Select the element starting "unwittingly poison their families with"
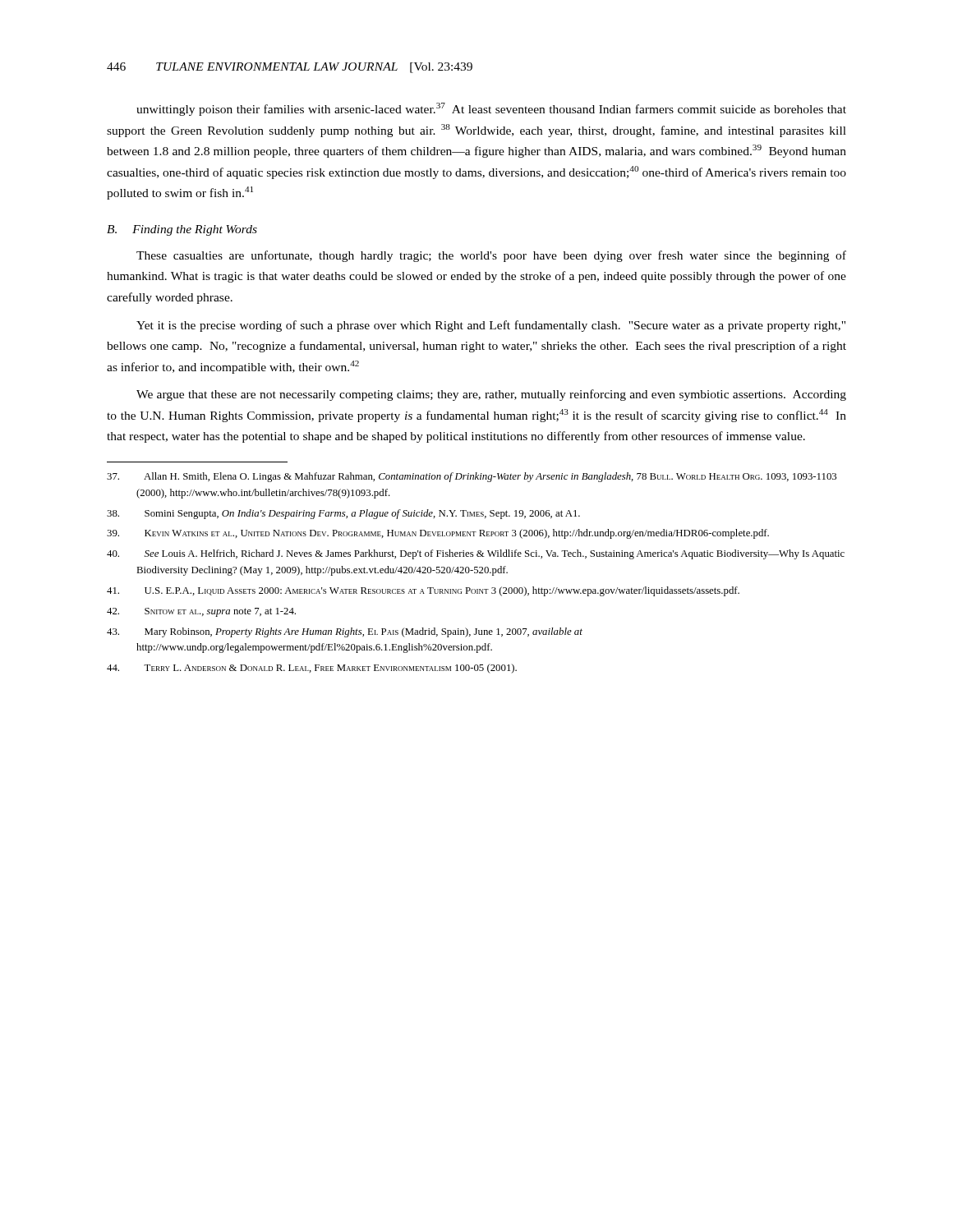Screen dimensions: 1232x953 (x=476, y=150)
